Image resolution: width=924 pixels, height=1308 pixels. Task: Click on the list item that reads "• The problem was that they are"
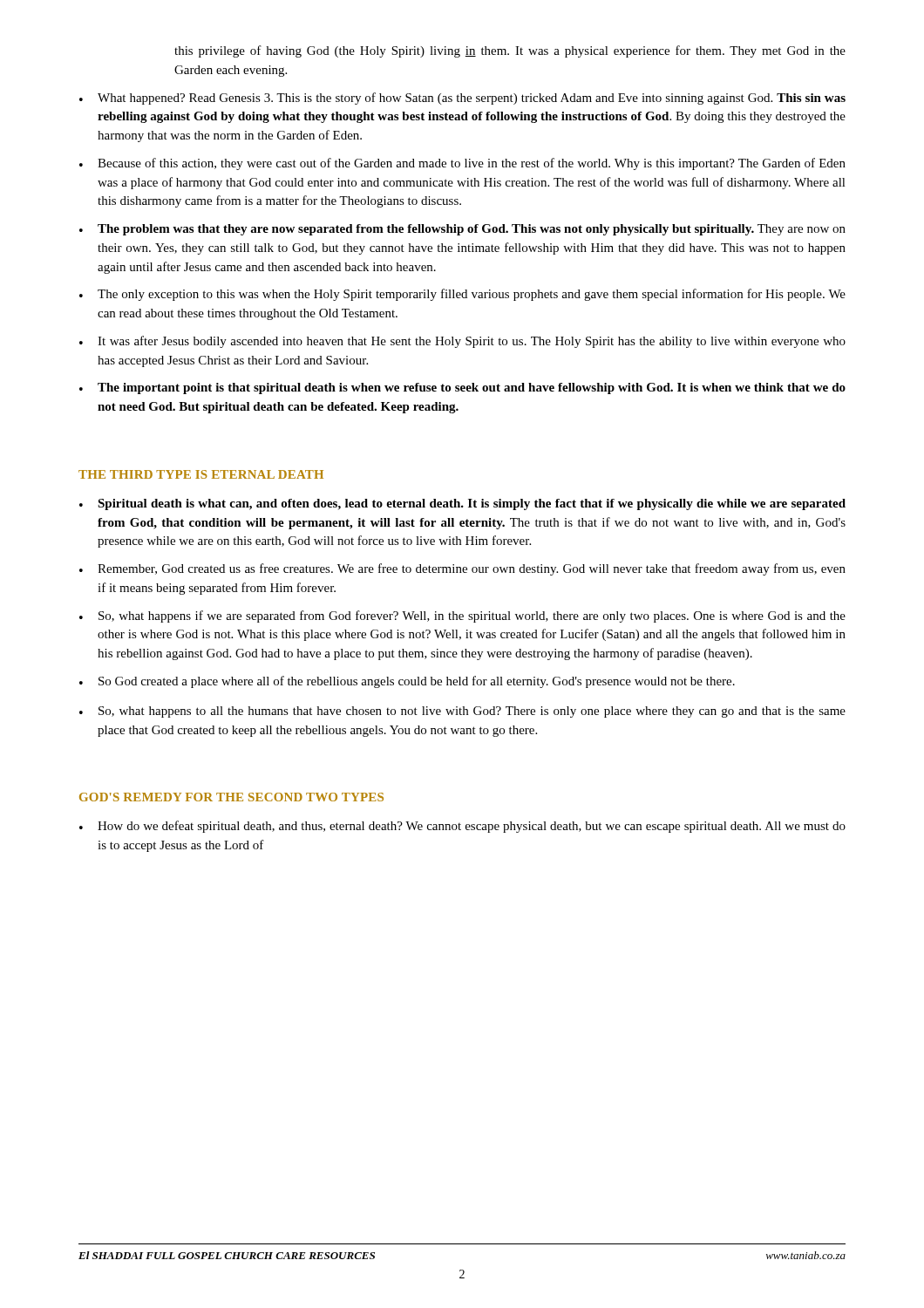tap(462, 248)
